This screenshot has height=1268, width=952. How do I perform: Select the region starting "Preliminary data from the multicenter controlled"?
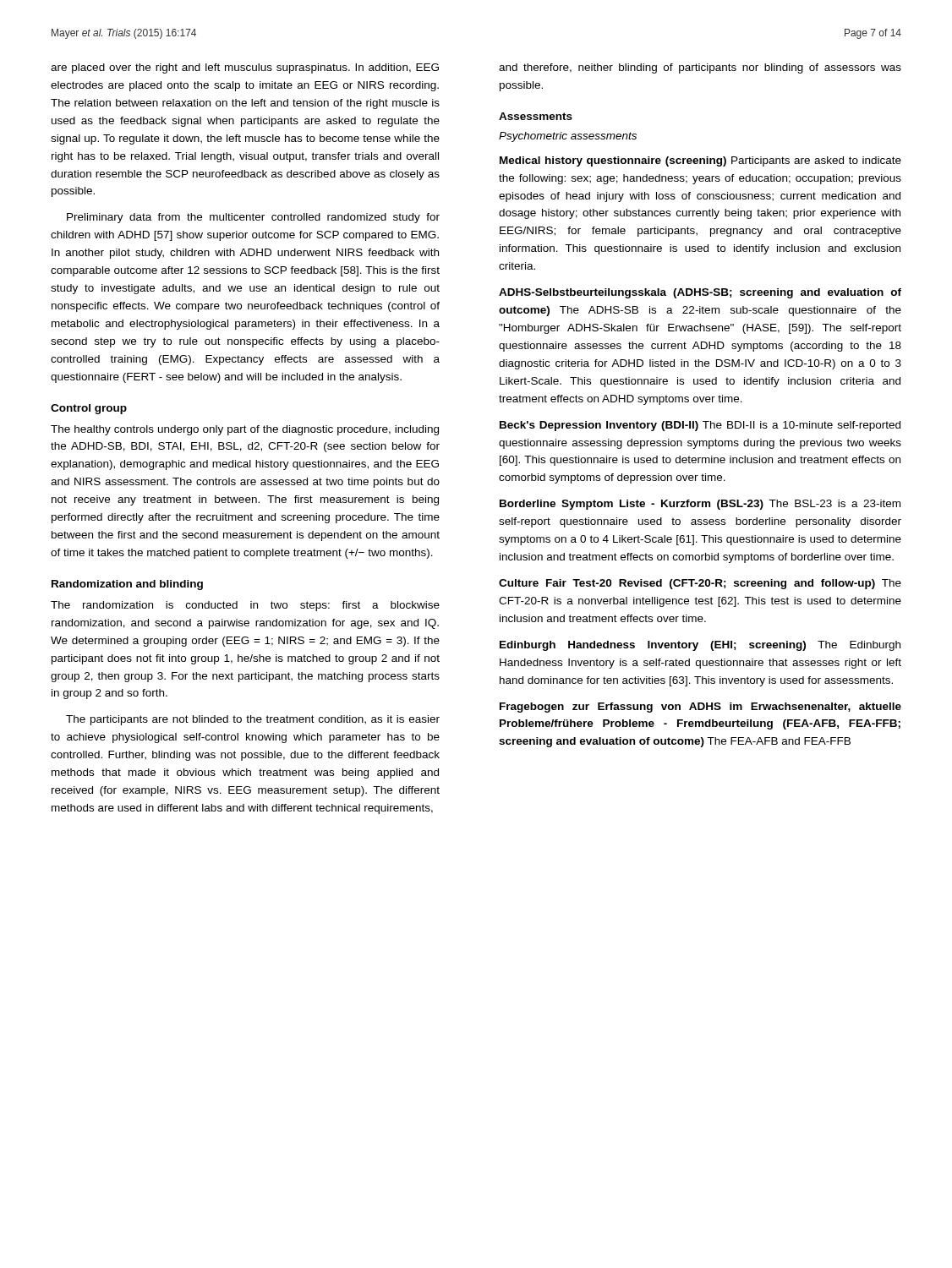click(245, 298)
